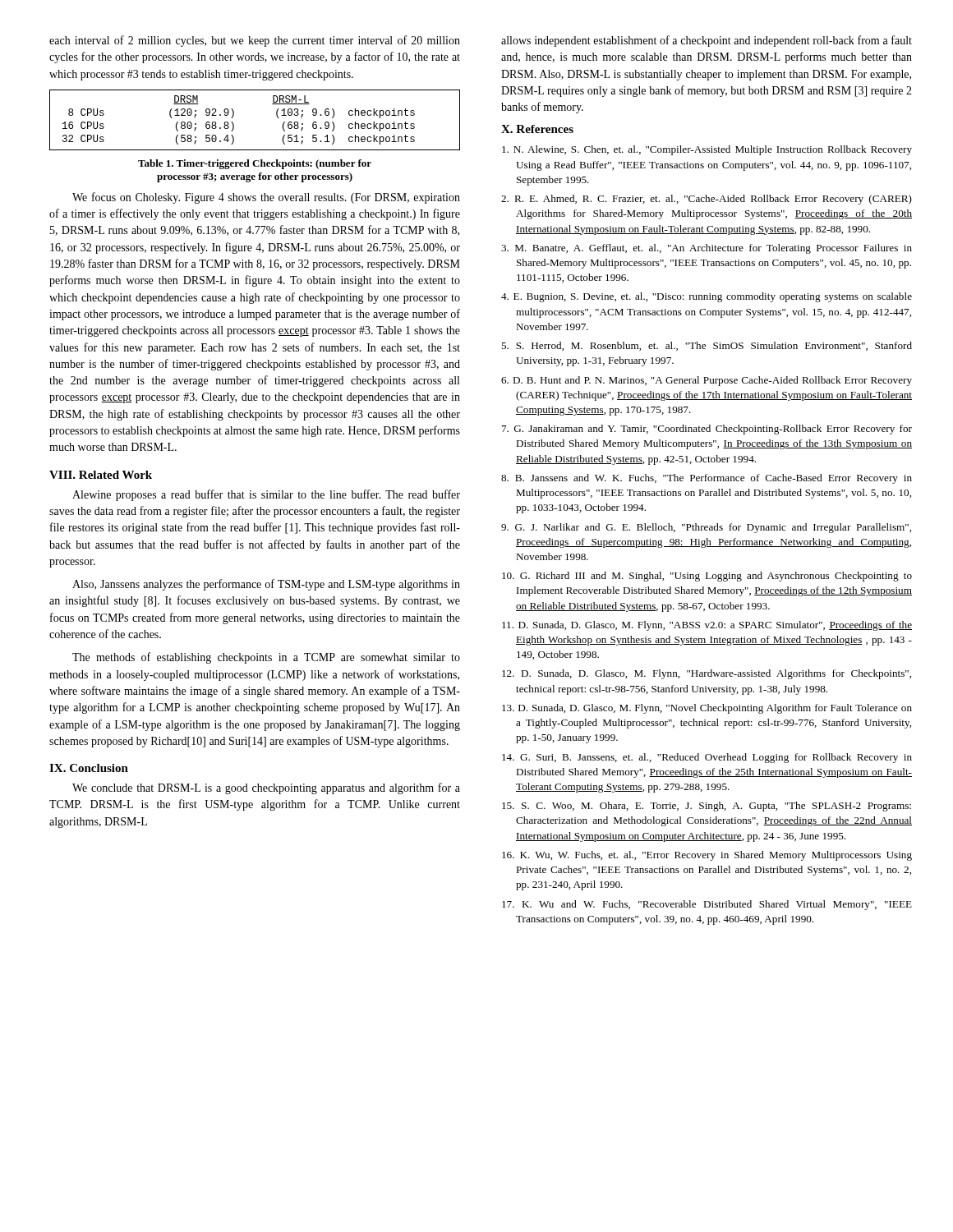Select the list item containing "N. Alewine, S. Chen, et. al., "Compiler-Assisted"

(707, 165)
